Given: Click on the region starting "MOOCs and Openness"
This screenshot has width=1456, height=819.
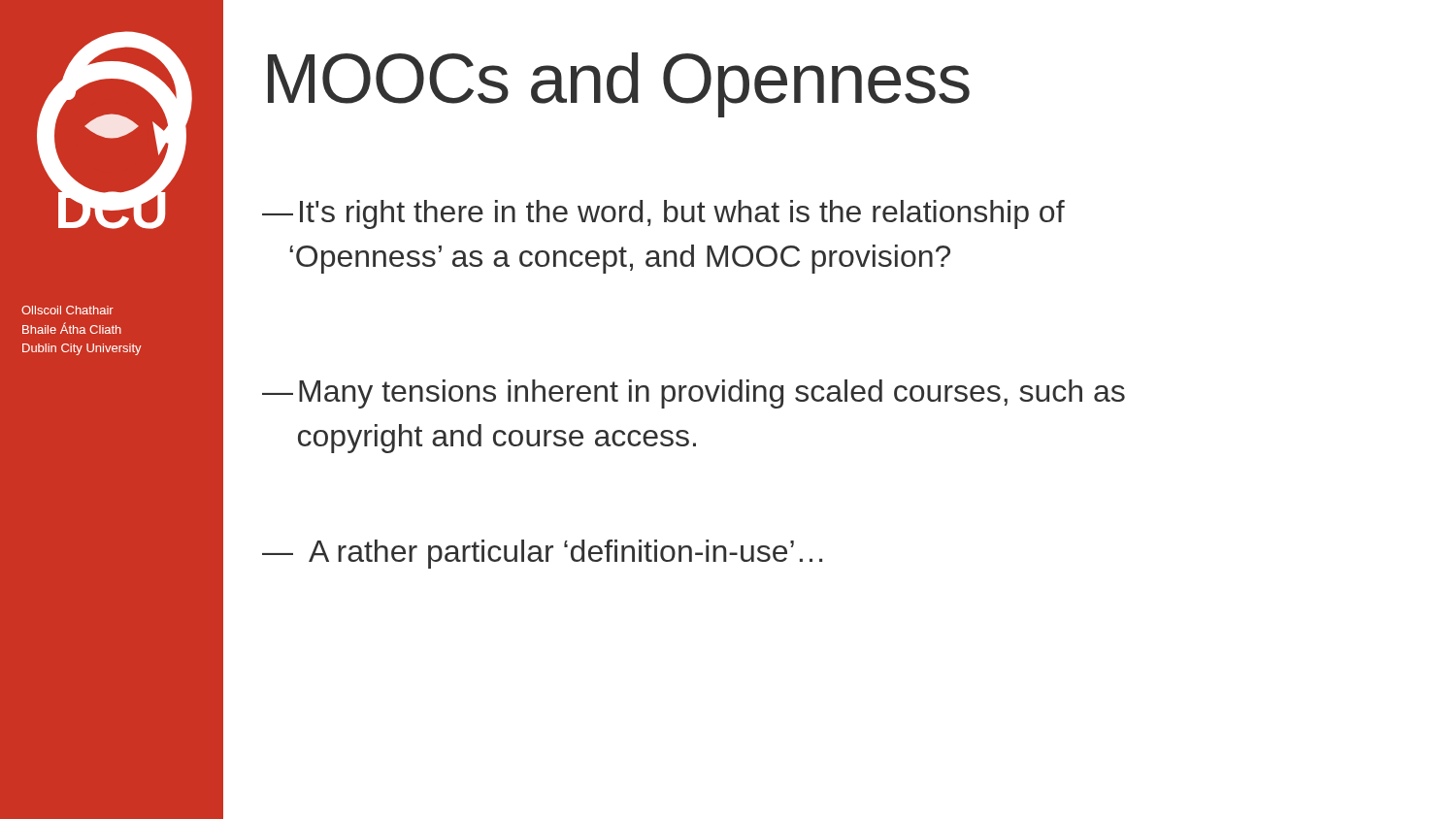Looking at the screenshot, I should [617, 79].
